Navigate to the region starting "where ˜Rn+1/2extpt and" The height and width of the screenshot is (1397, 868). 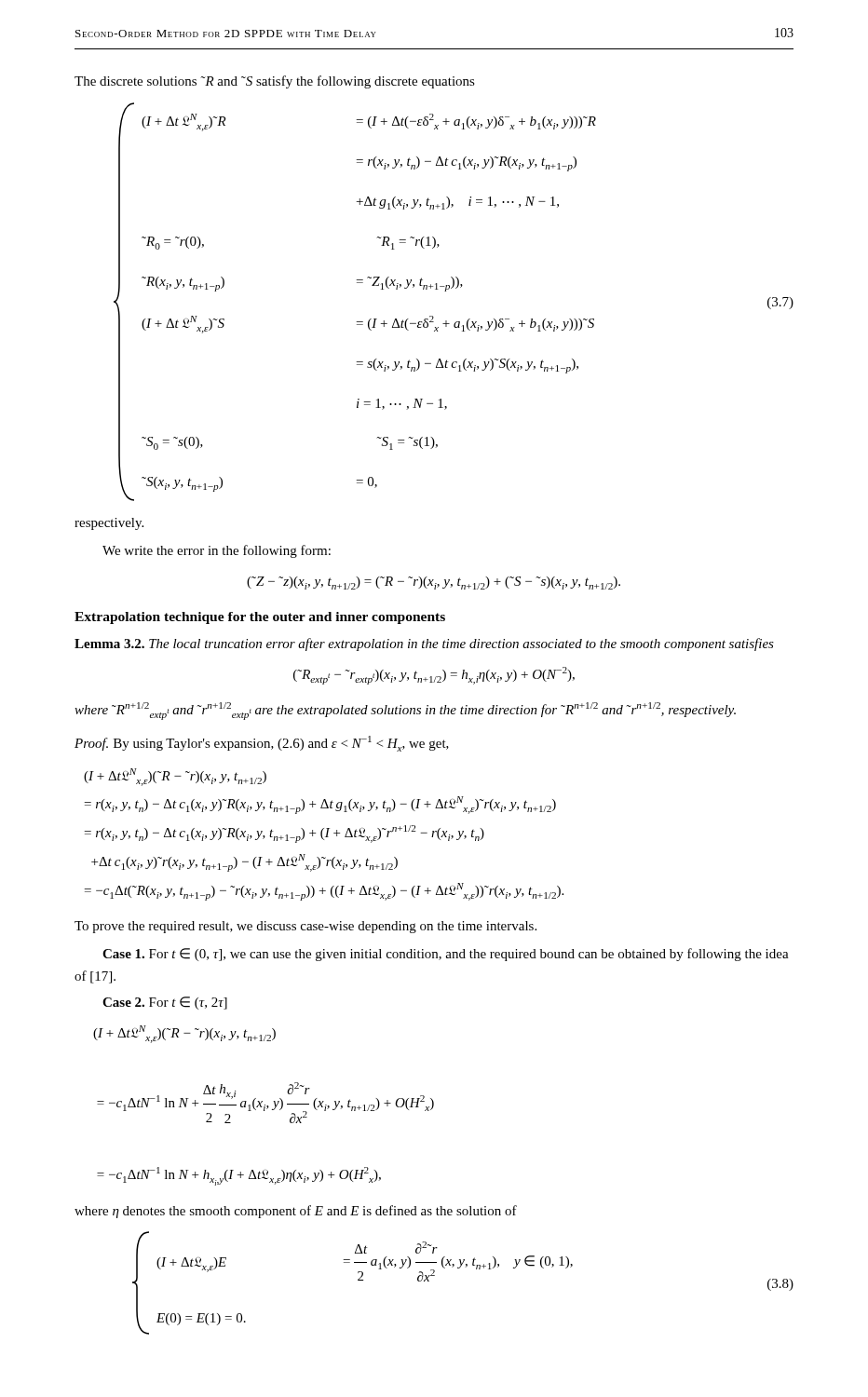tap(406, 709)
